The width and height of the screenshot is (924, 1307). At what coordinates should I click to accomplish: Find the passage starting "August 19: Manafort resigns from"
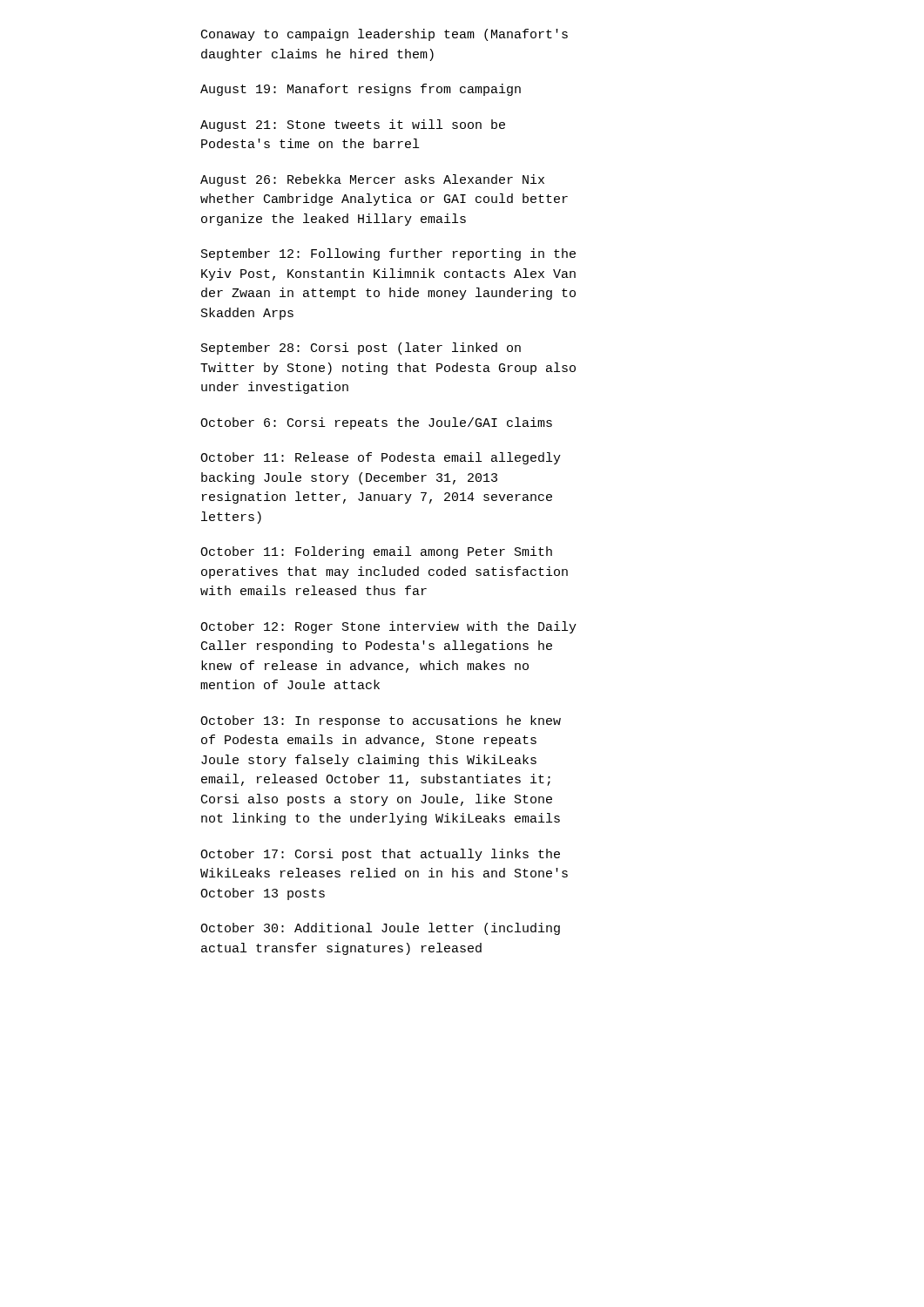pos(361,90)
